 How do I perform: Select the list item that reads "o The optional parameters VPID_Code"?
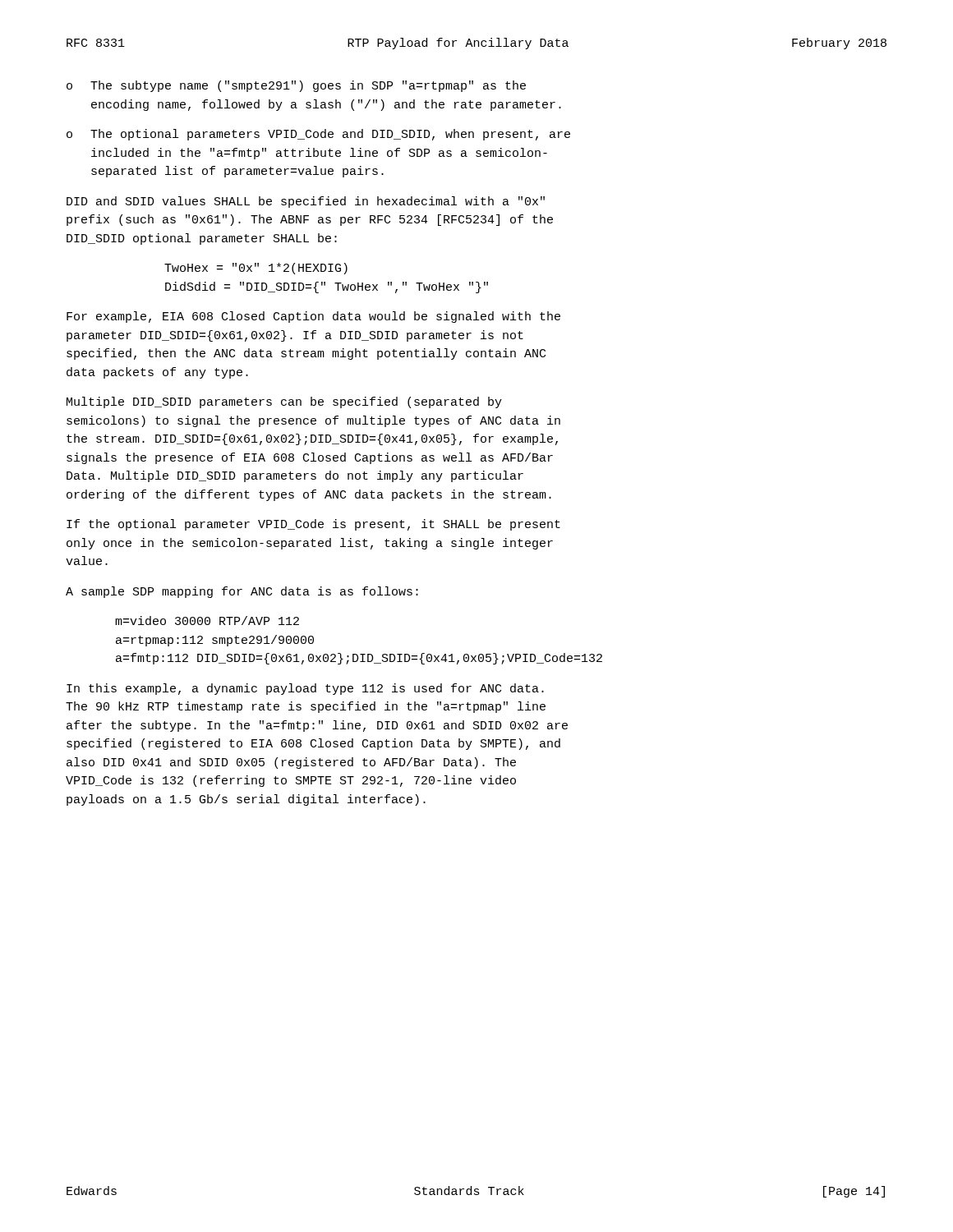click(476, 154)
